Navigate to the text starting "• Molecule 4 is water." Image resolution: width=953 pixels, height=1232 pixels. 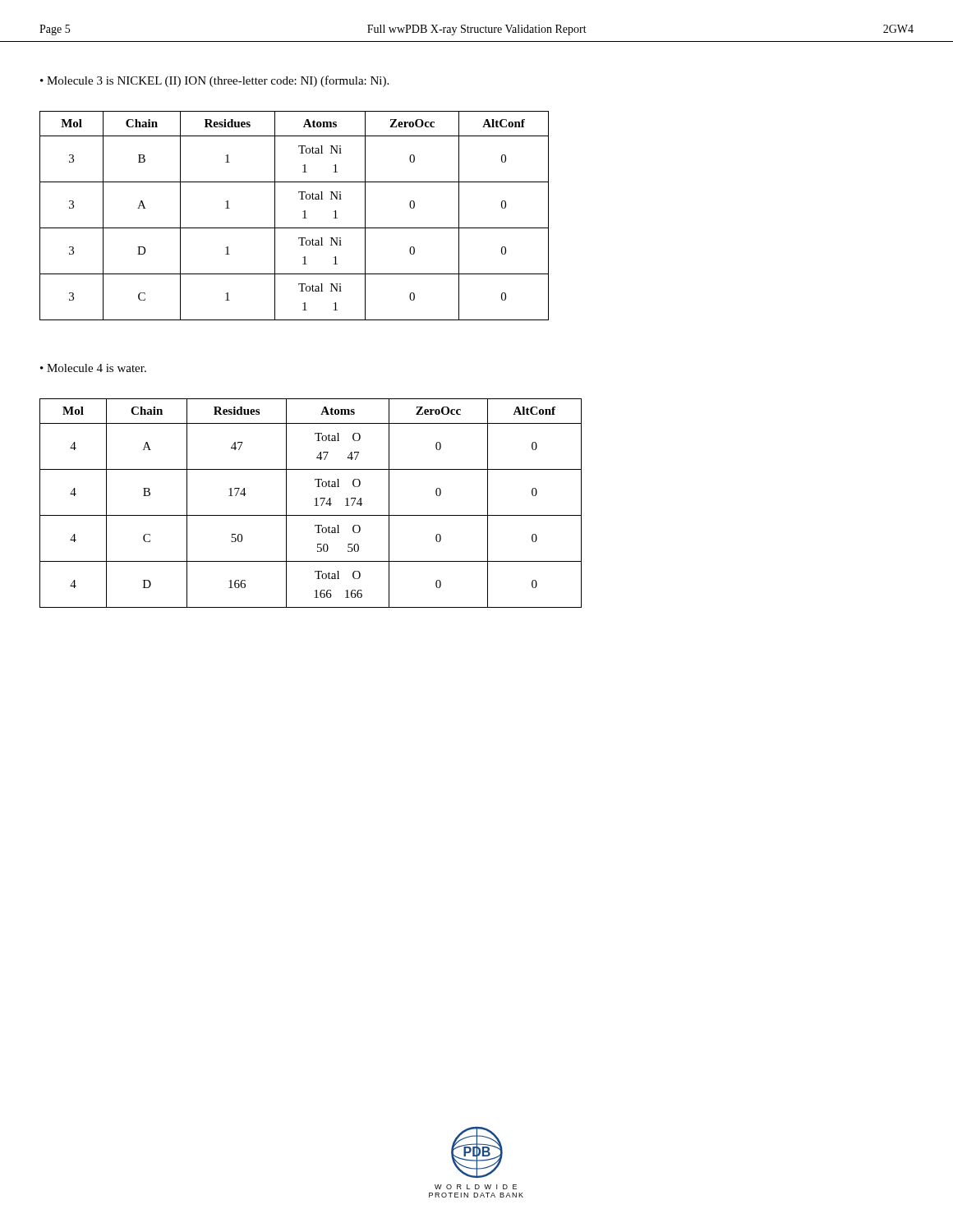click(x=93, y=368)
